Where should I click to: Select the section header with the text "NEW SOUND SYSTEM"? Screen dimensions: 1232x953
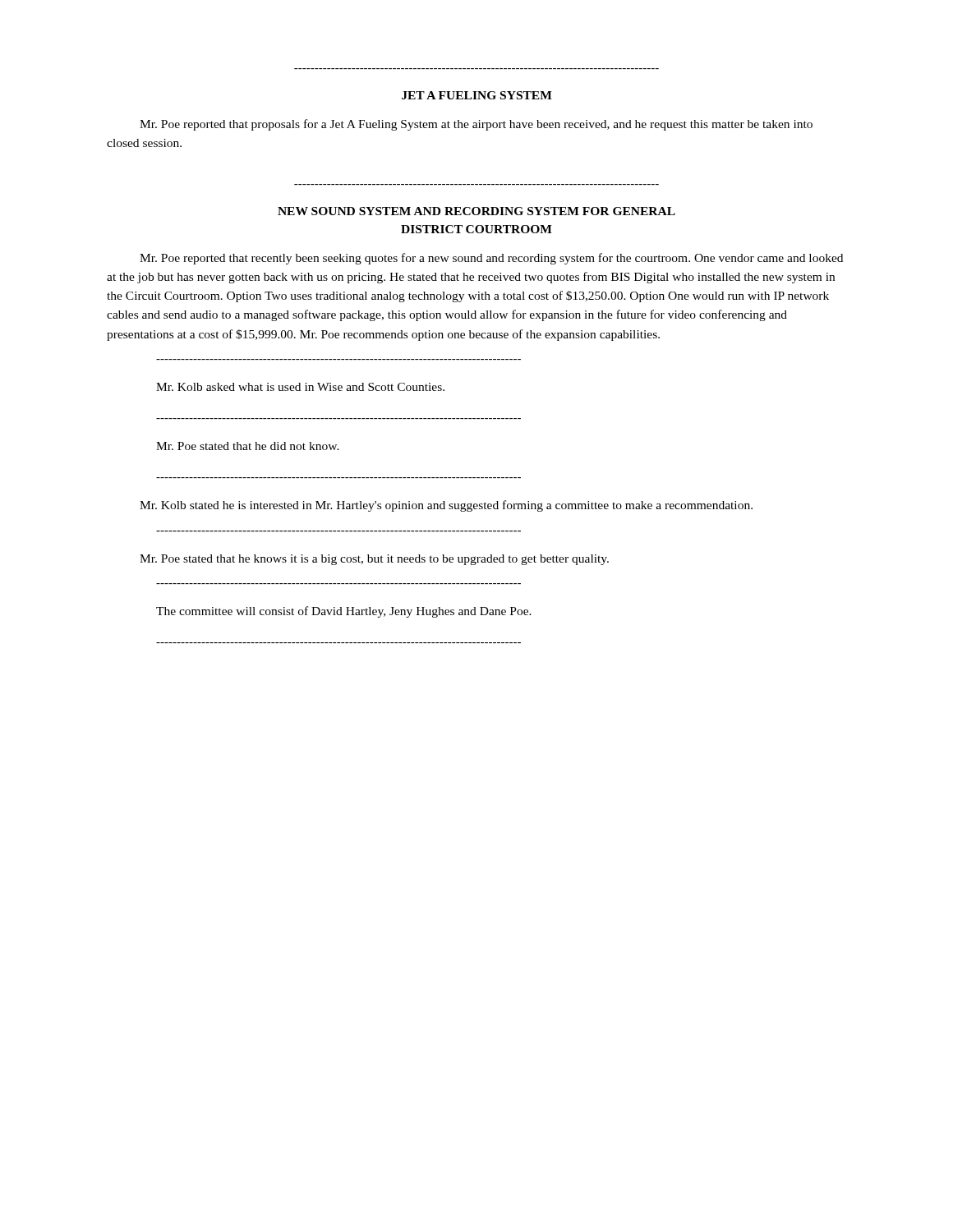click(x=476, y=220)
